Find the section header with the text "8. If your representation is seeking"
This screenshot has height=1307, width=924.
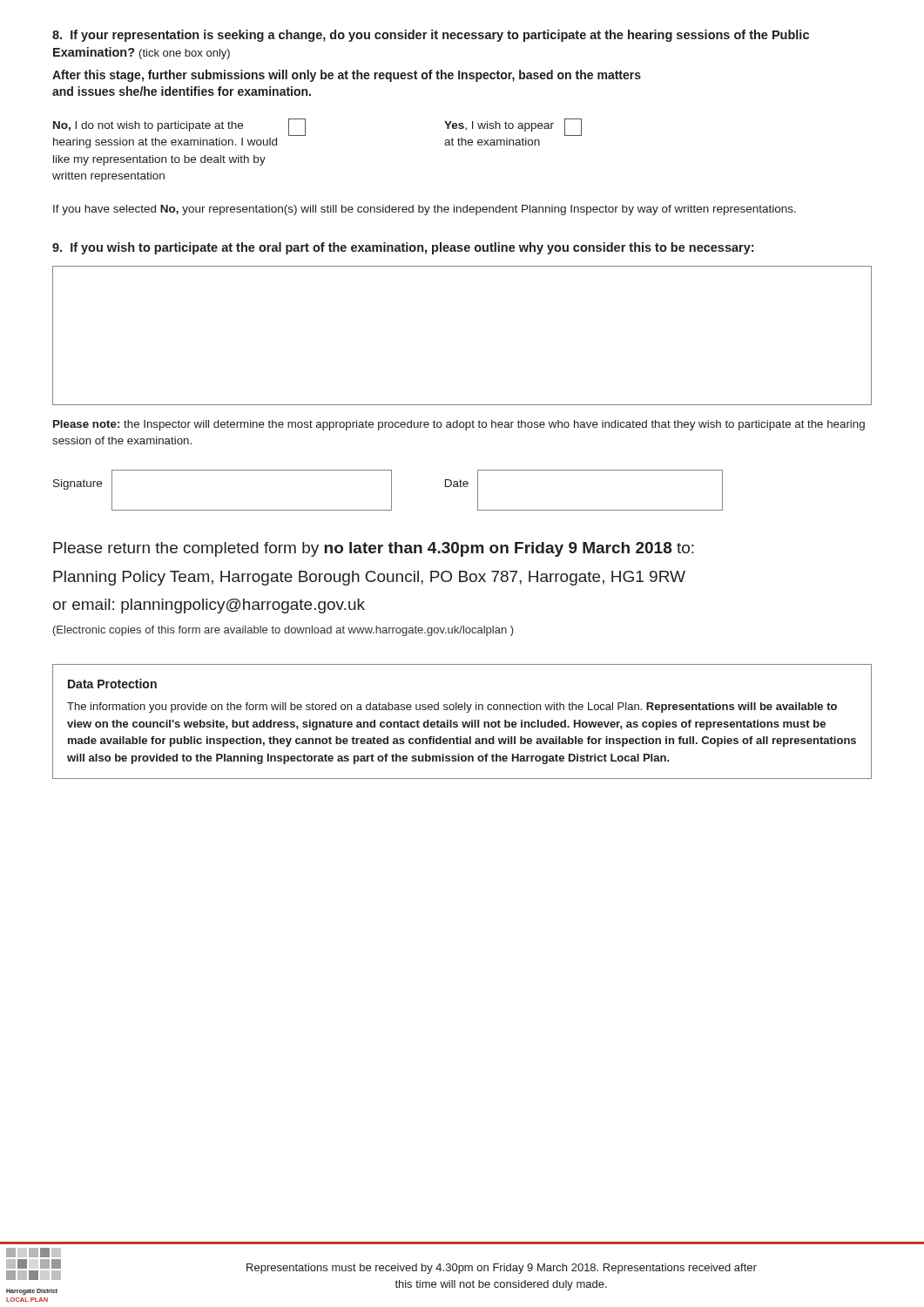pyautogui.click(x=431, y=44)
